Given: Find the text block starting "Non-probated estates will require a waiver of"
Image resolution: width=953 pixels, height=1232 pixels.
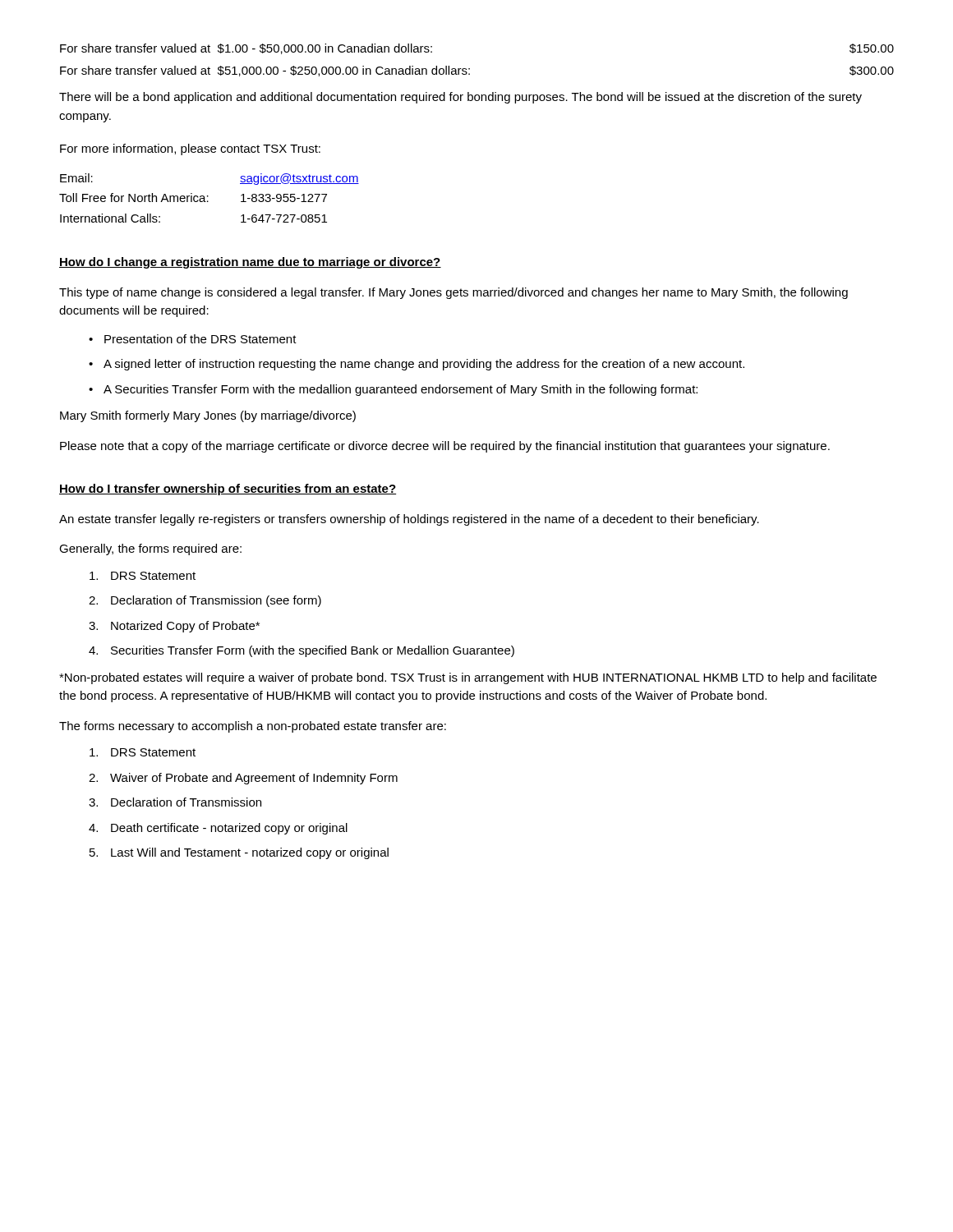Looking at the screenshot, I should click(x=468, y=686).
